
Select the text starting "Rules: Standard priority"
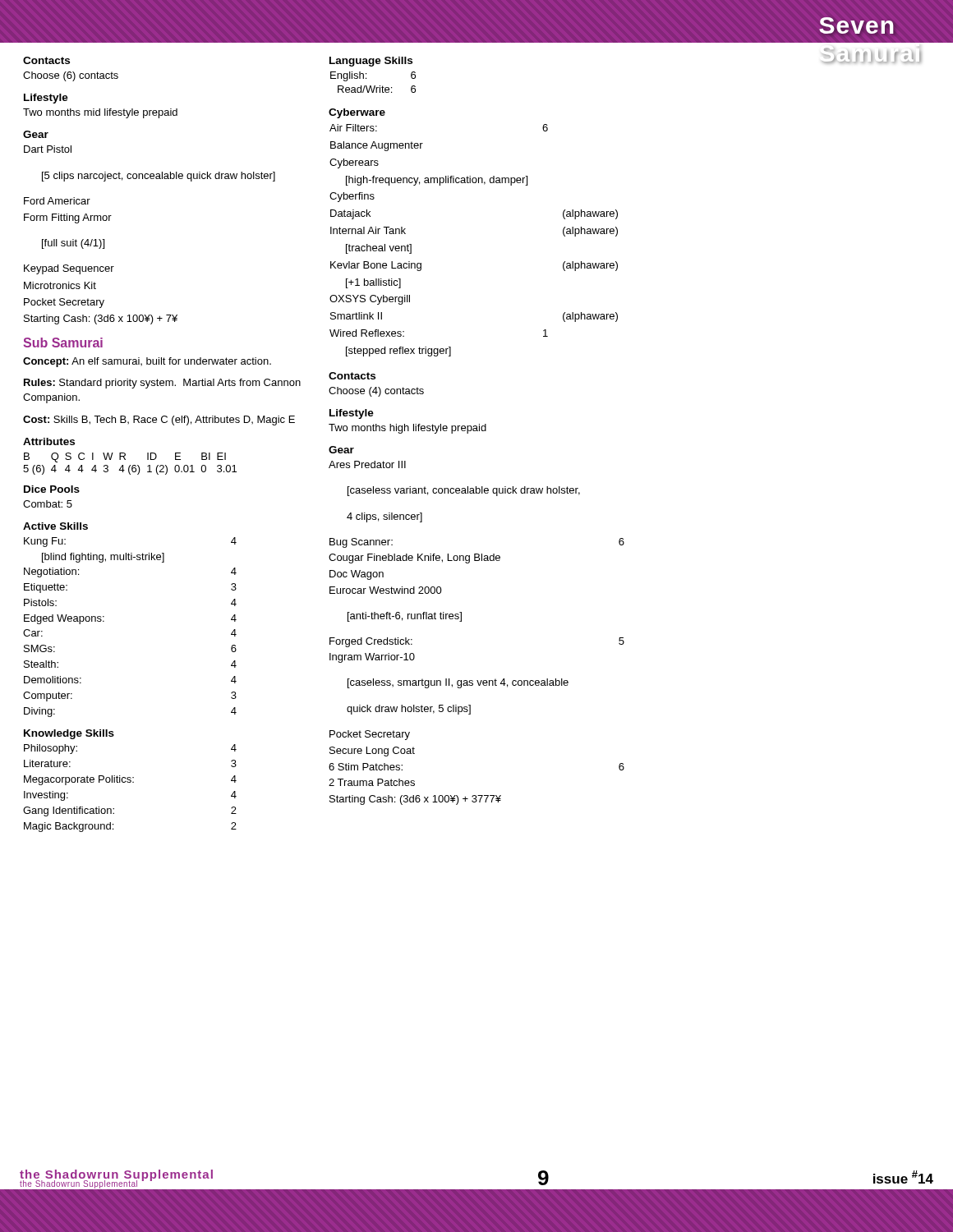point(163,390)
